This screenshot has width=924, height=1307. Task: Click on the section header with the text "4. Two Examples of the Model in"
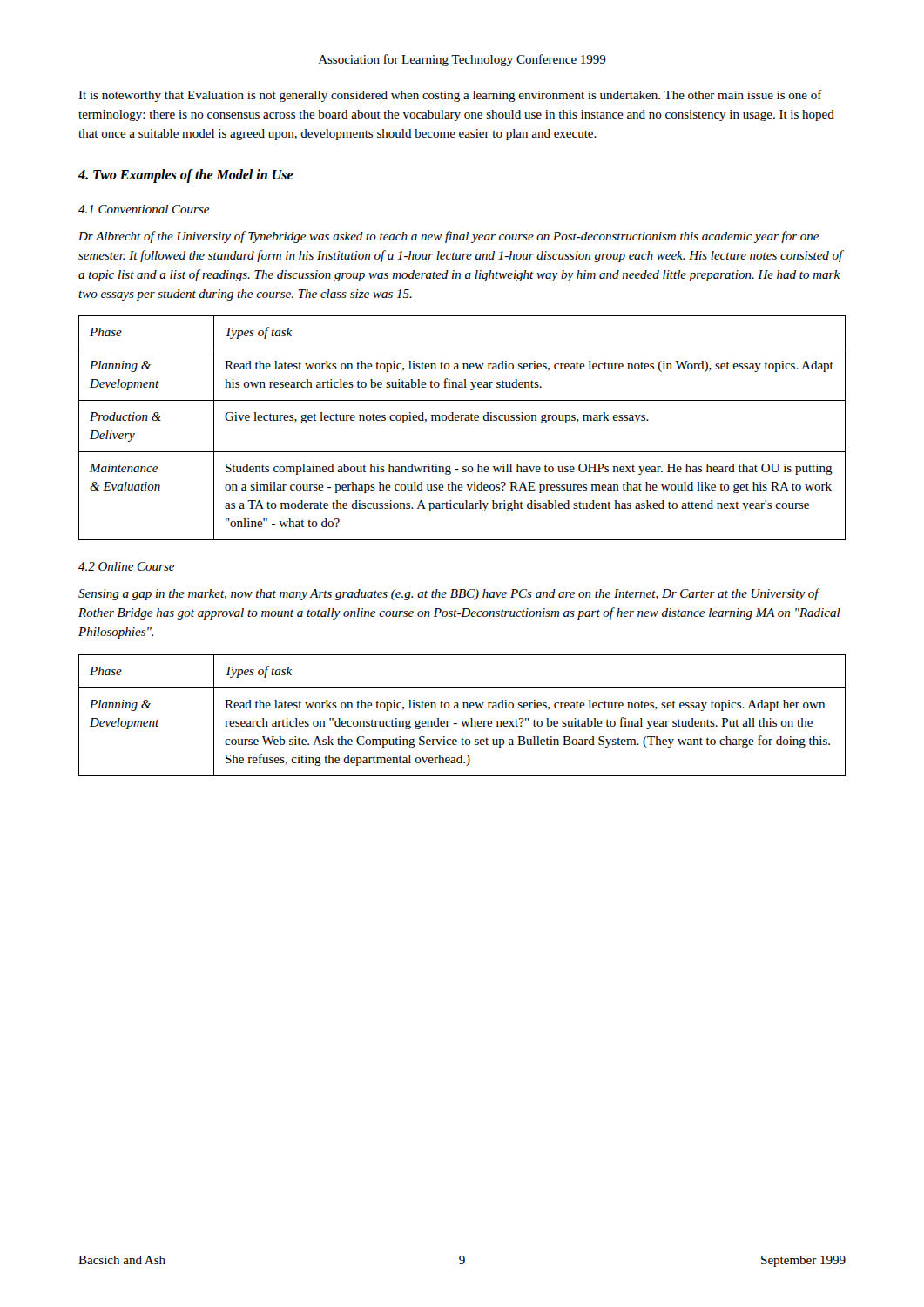[186, 175]
